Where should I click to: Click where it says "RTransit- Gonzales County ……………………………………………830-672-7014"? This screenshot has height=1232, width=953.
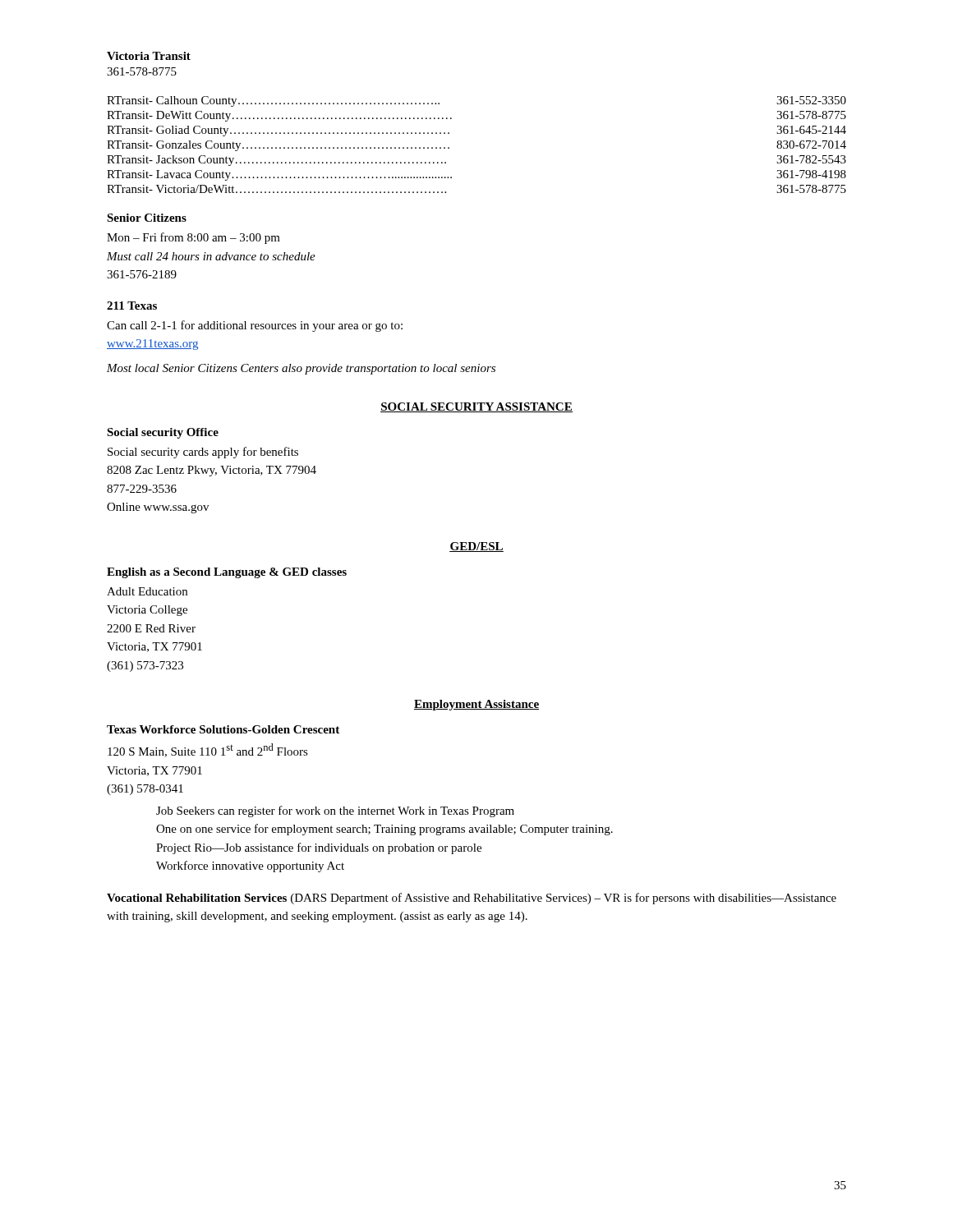pyautogui.click(x=170, y=146)
